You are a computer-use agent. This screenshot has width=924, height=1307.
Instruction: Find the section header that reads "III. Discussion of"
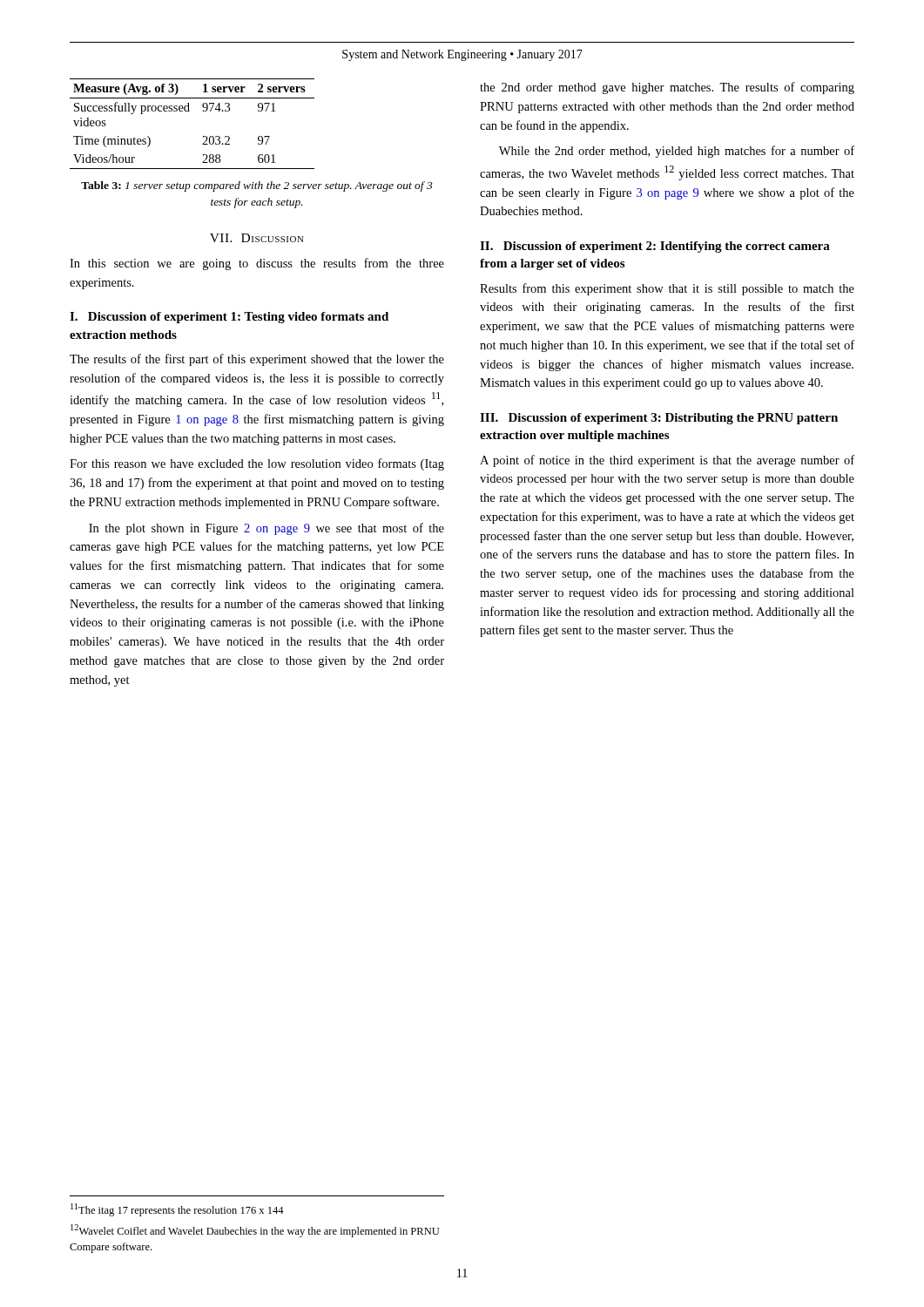[659, 426]
